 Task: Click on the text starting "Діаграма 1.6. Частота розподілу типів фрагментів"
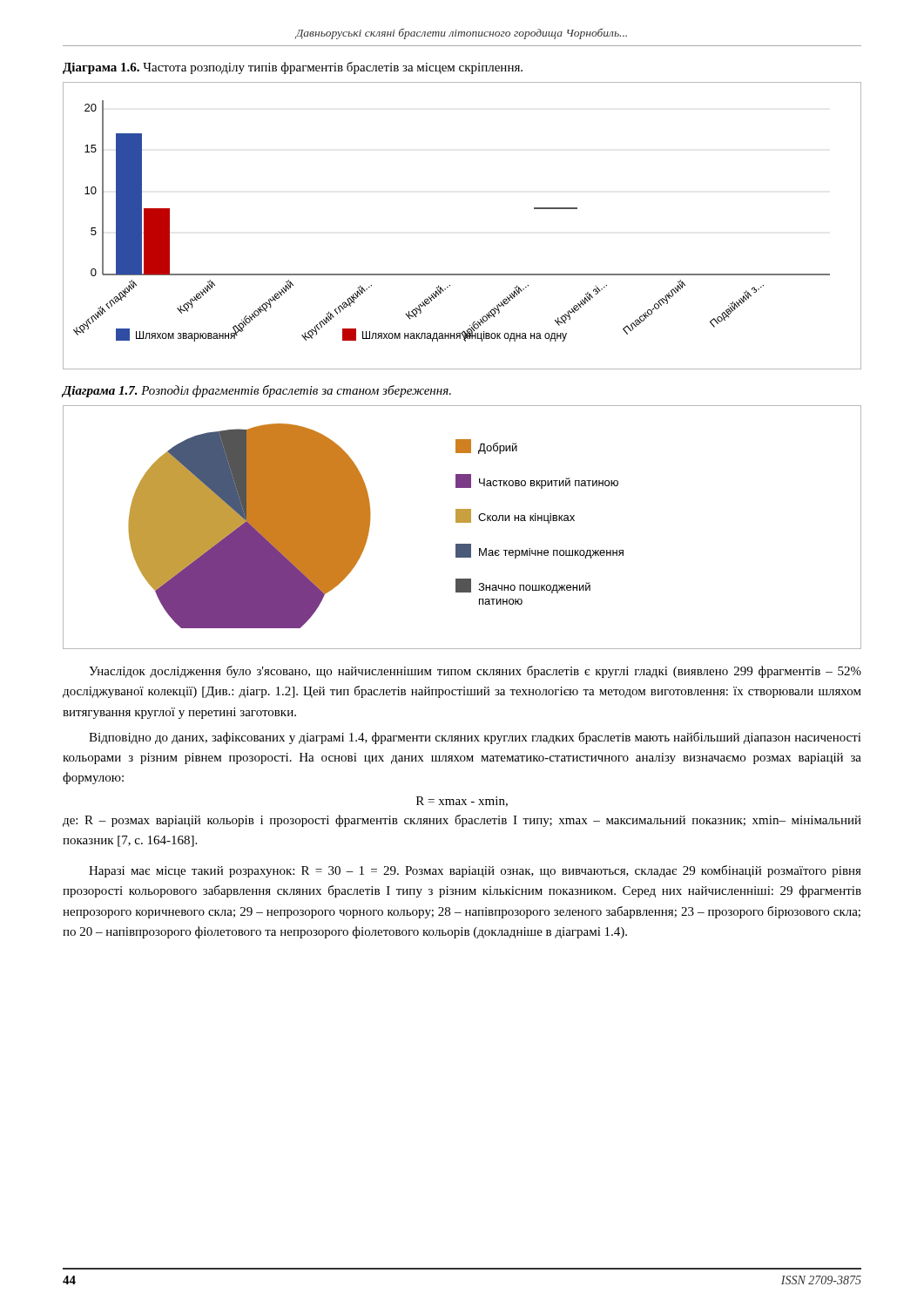[293, 67]
